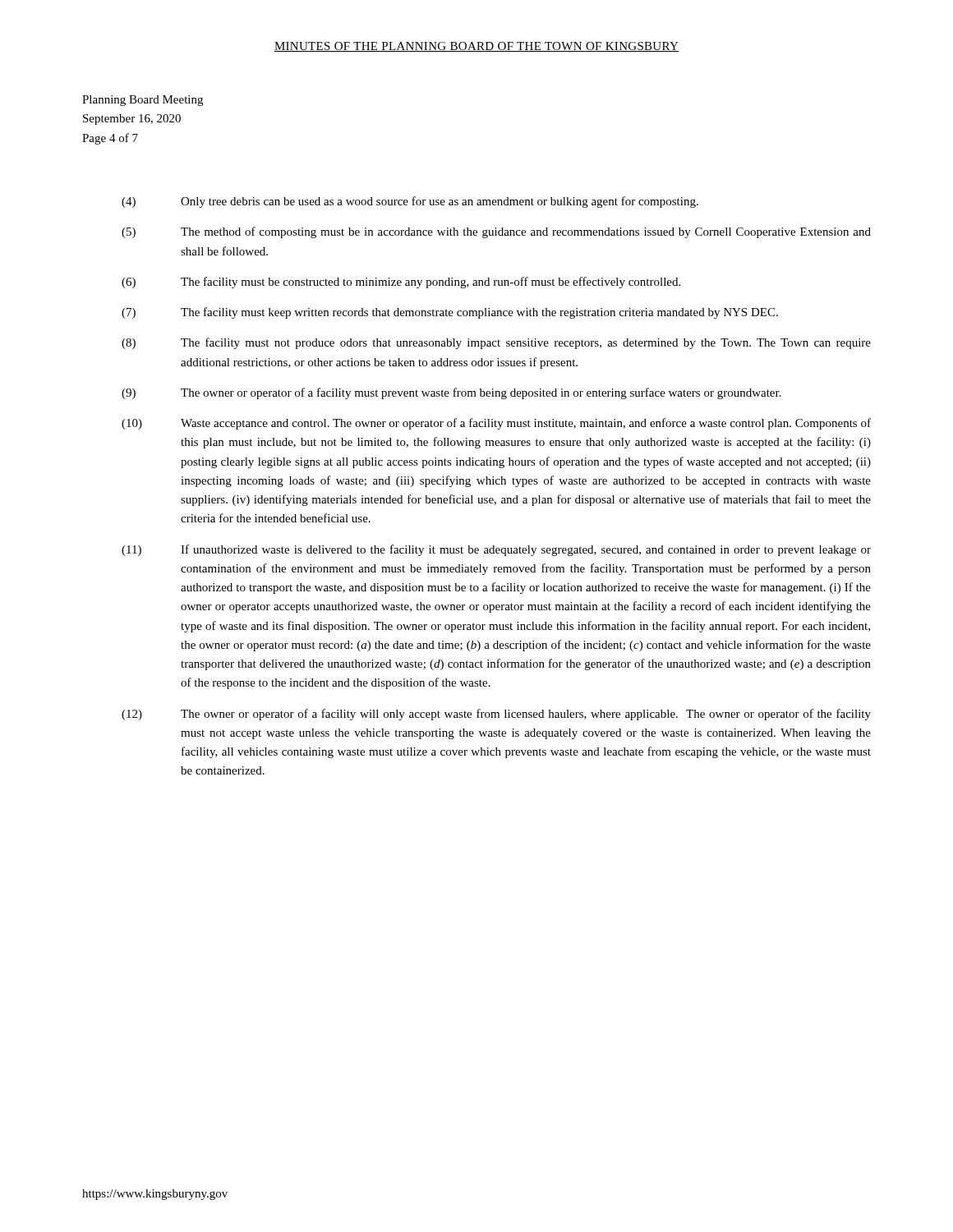Navigate to the passage starting "(9) The owner or operator of"
This screenshot has height=1232, width=953.
tap(476, 393)
